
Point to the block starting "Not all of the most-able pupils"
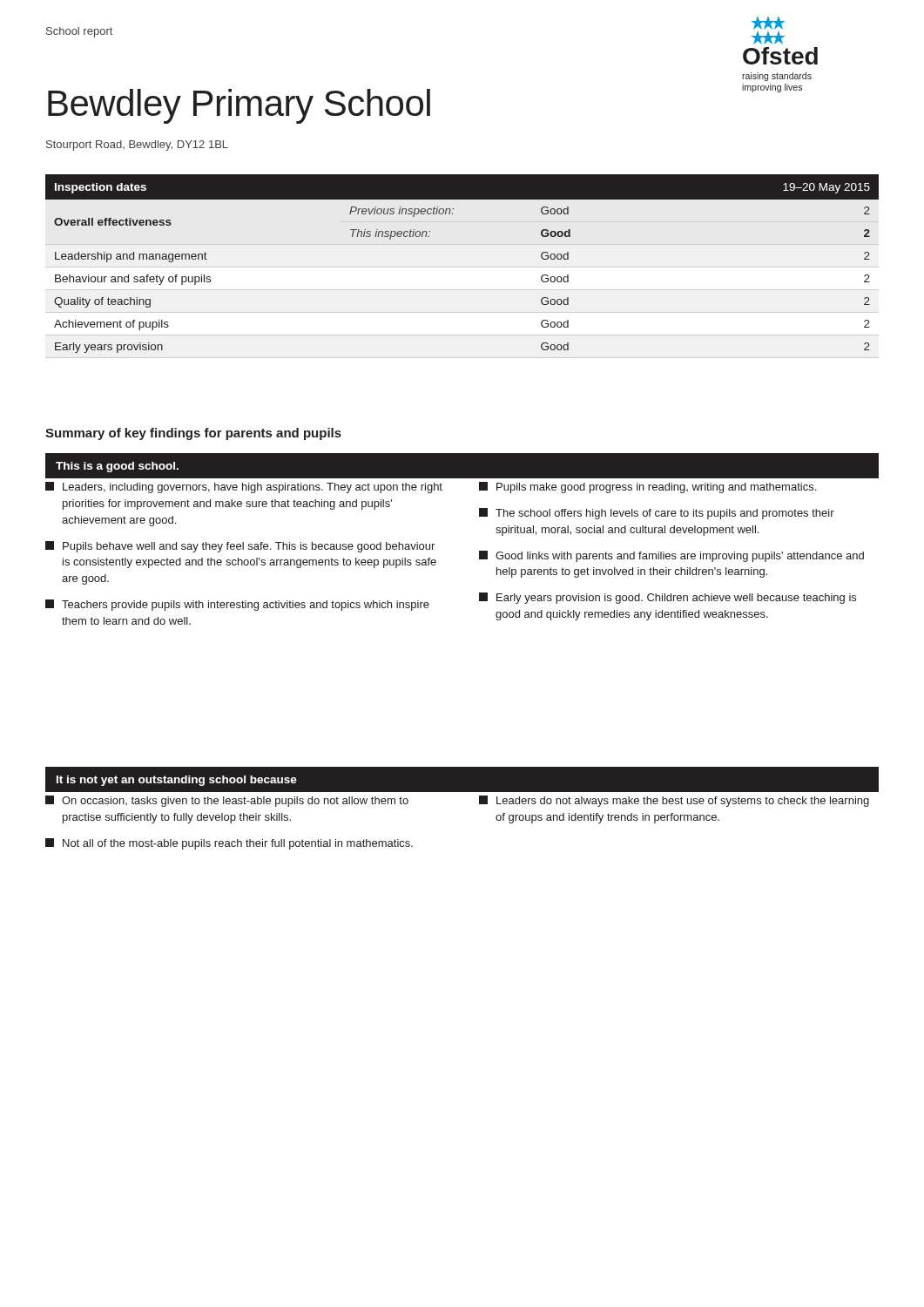[x=229, y=844]
